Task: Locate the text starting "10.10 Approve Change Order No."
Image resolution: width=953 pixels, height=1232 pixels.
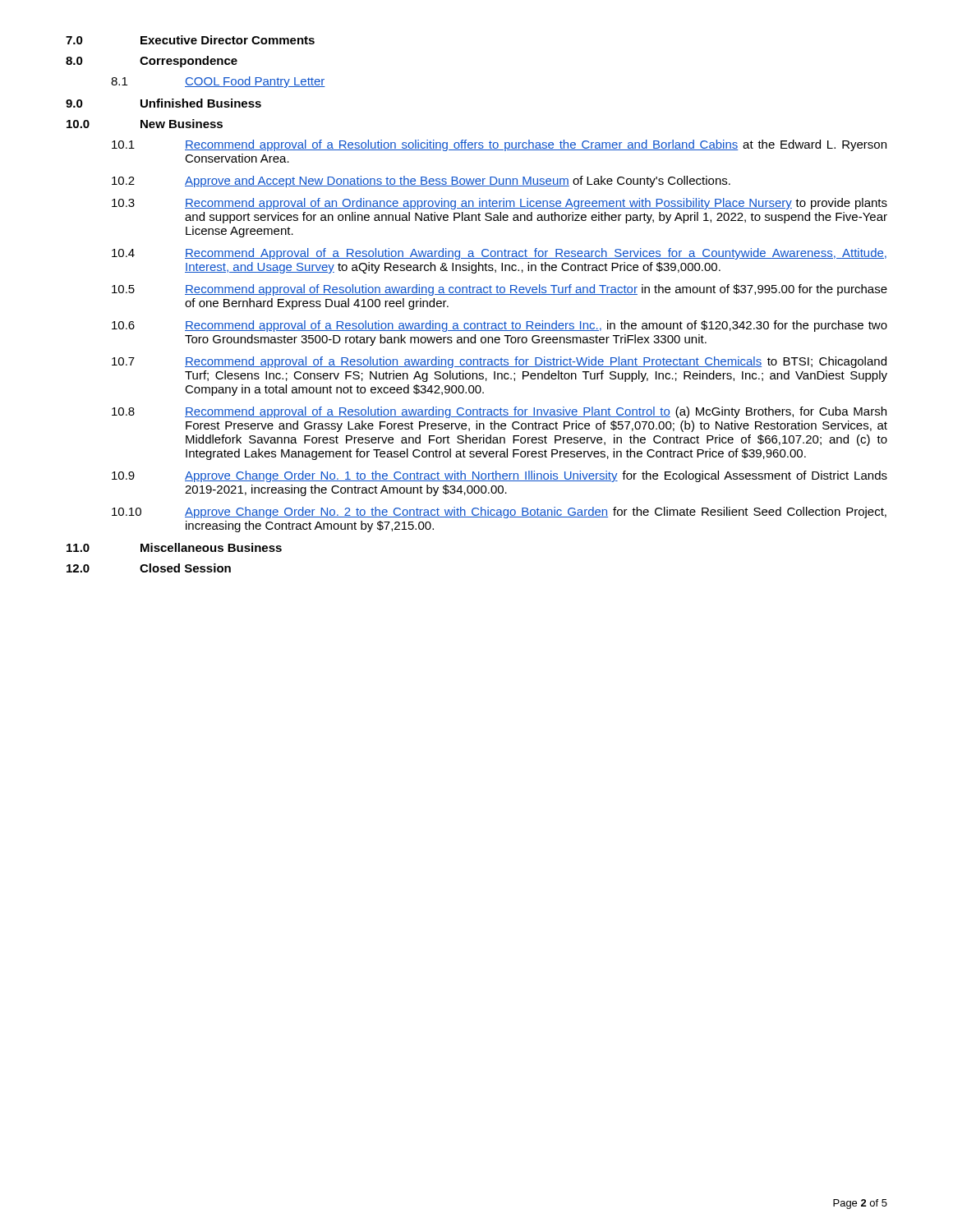Action: coord(476,518)
